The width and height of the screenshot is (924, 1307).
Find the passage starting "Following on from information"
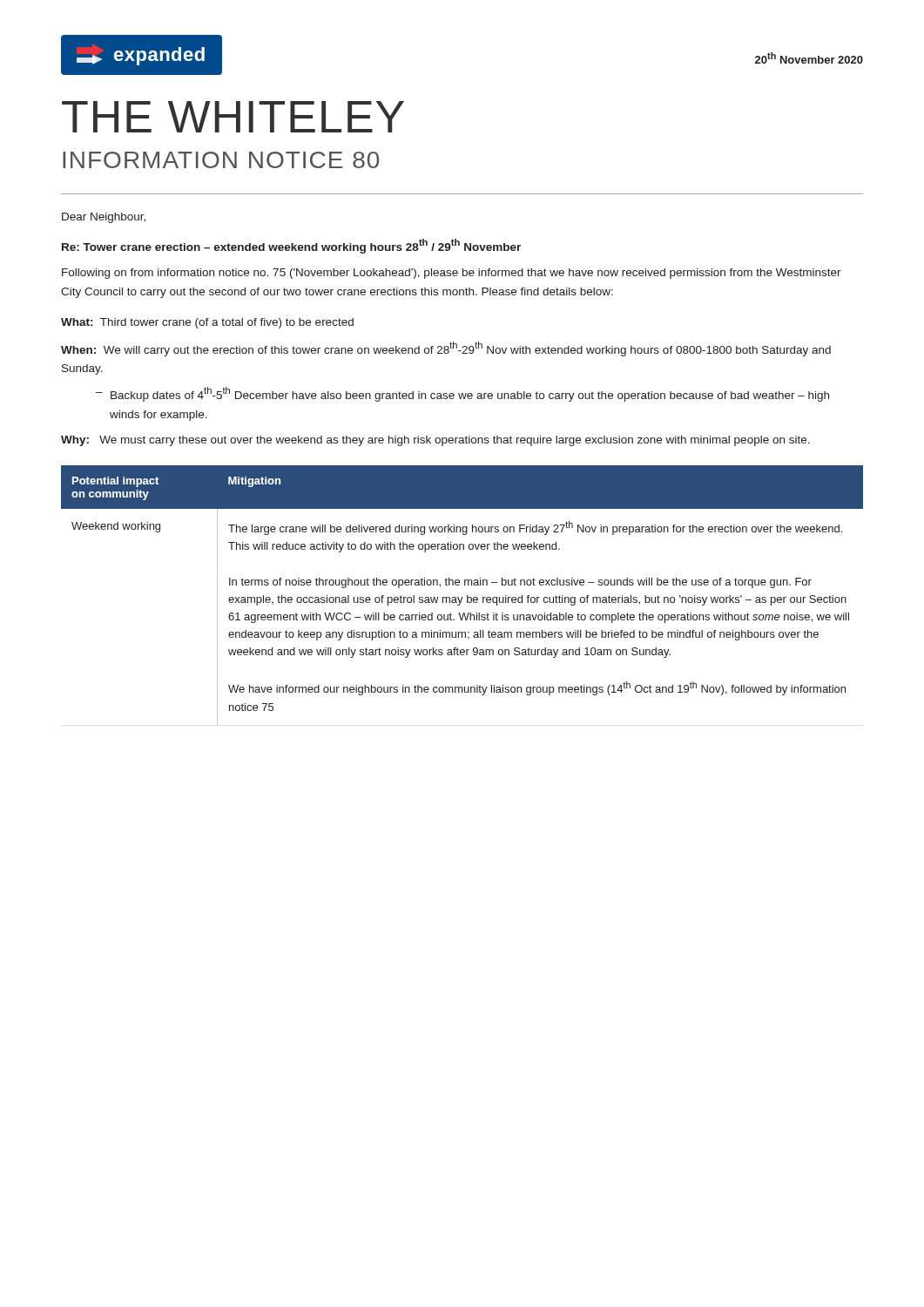[451, 282]
